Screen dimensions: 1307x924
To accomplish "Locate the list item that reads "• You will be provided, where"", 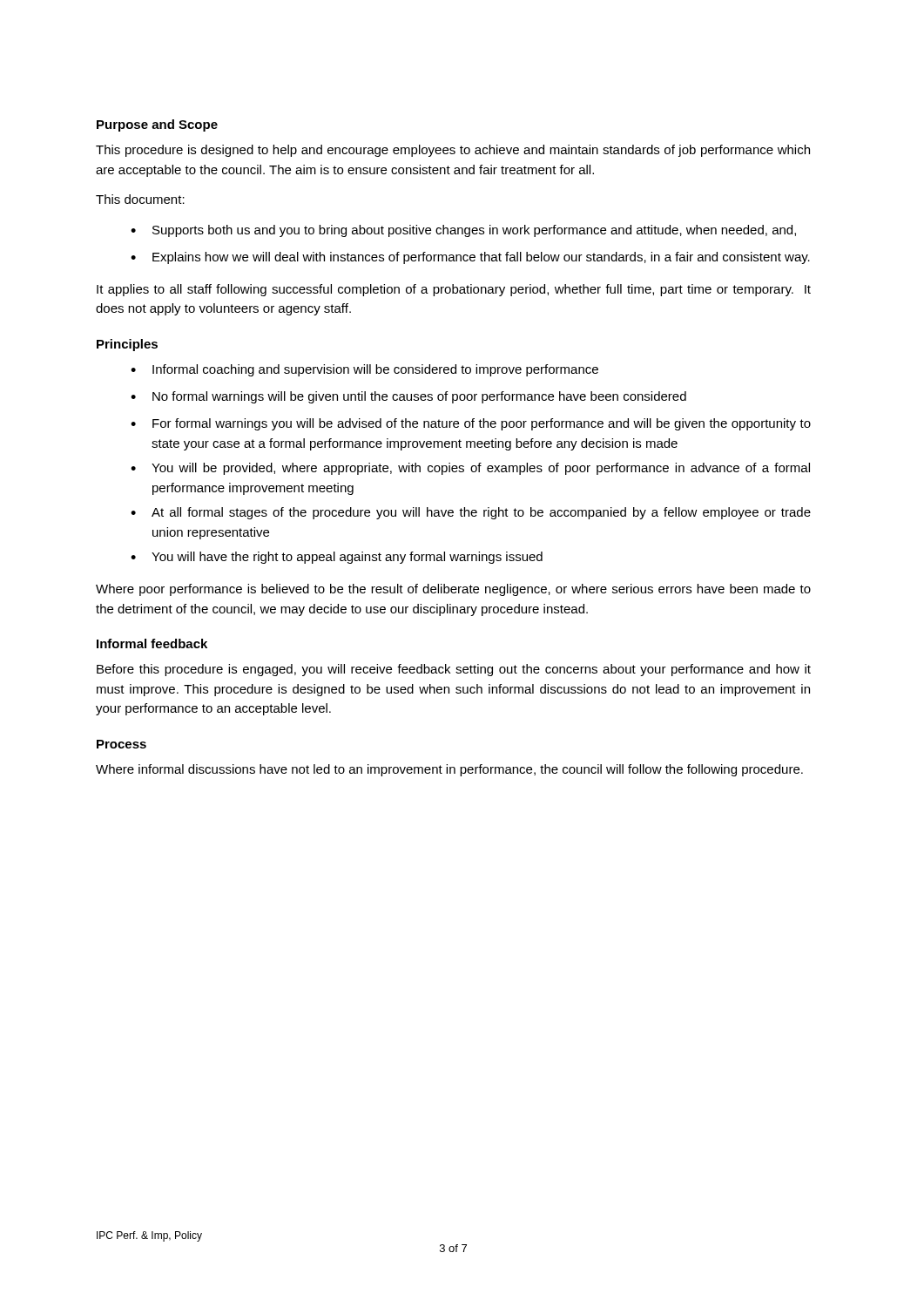I will 471,478.
